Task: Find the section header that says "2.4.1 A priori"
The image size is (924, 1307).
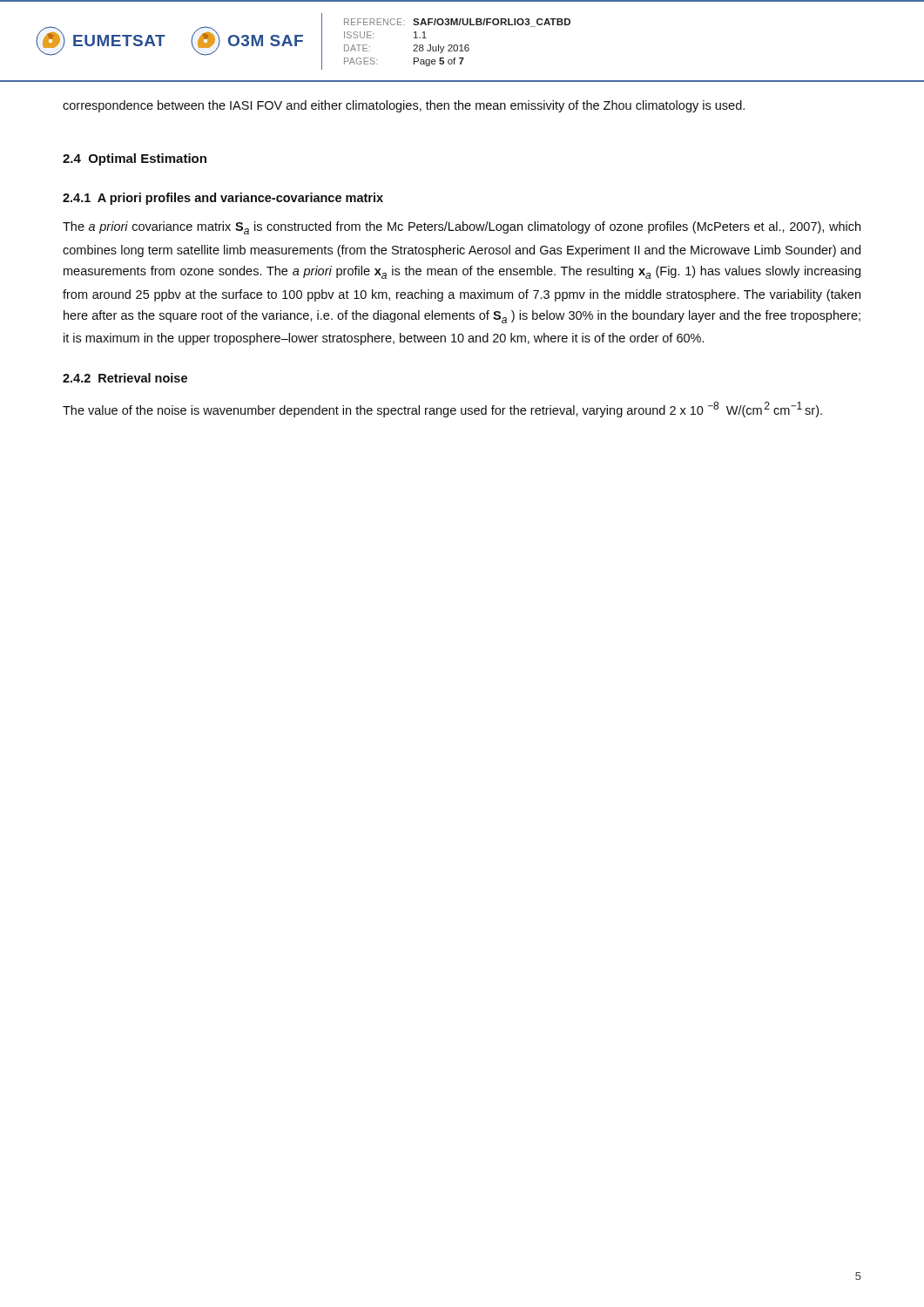Action: [223, 198]
